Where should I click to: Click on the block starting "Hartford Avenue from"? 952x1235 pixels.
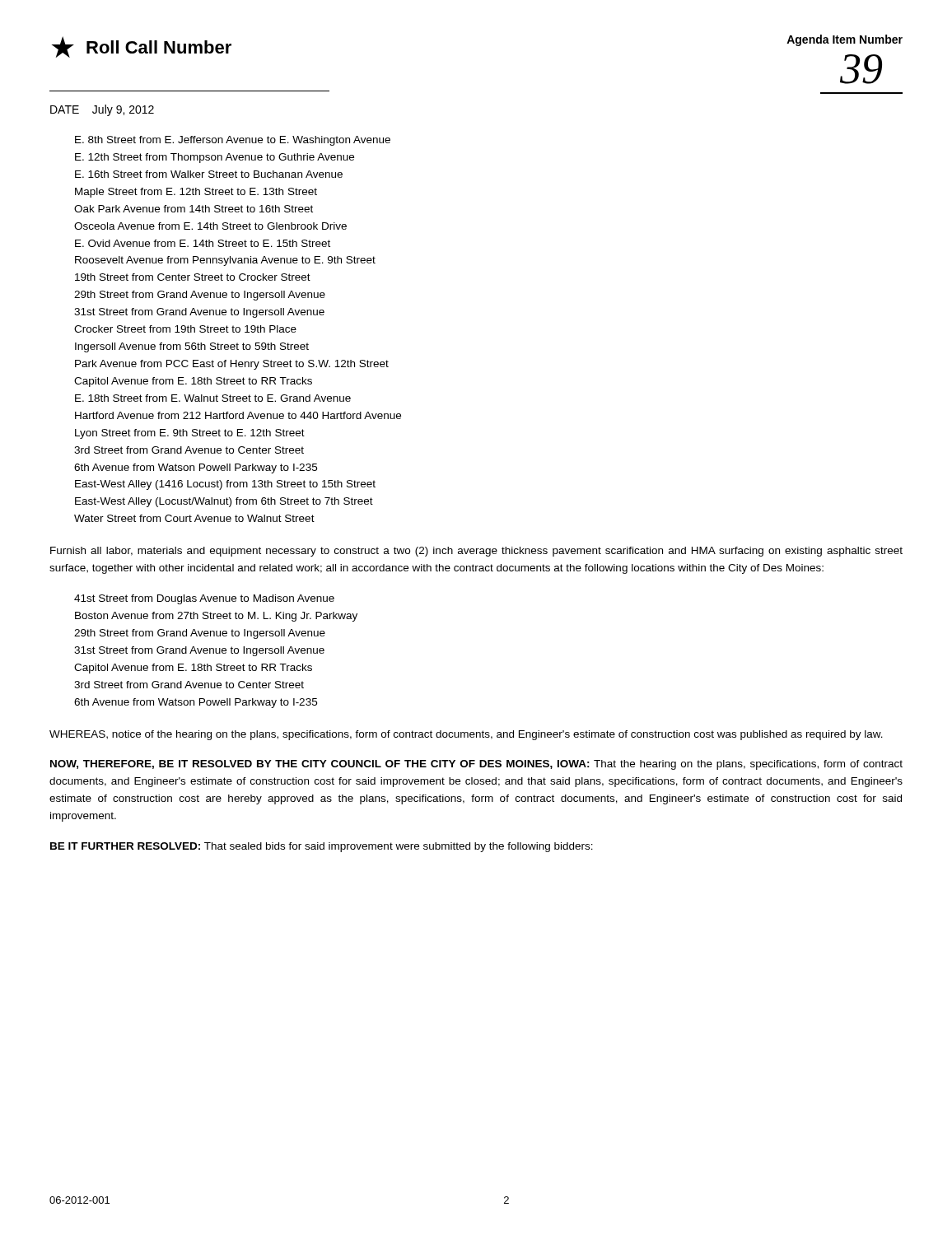click(238, 415)
